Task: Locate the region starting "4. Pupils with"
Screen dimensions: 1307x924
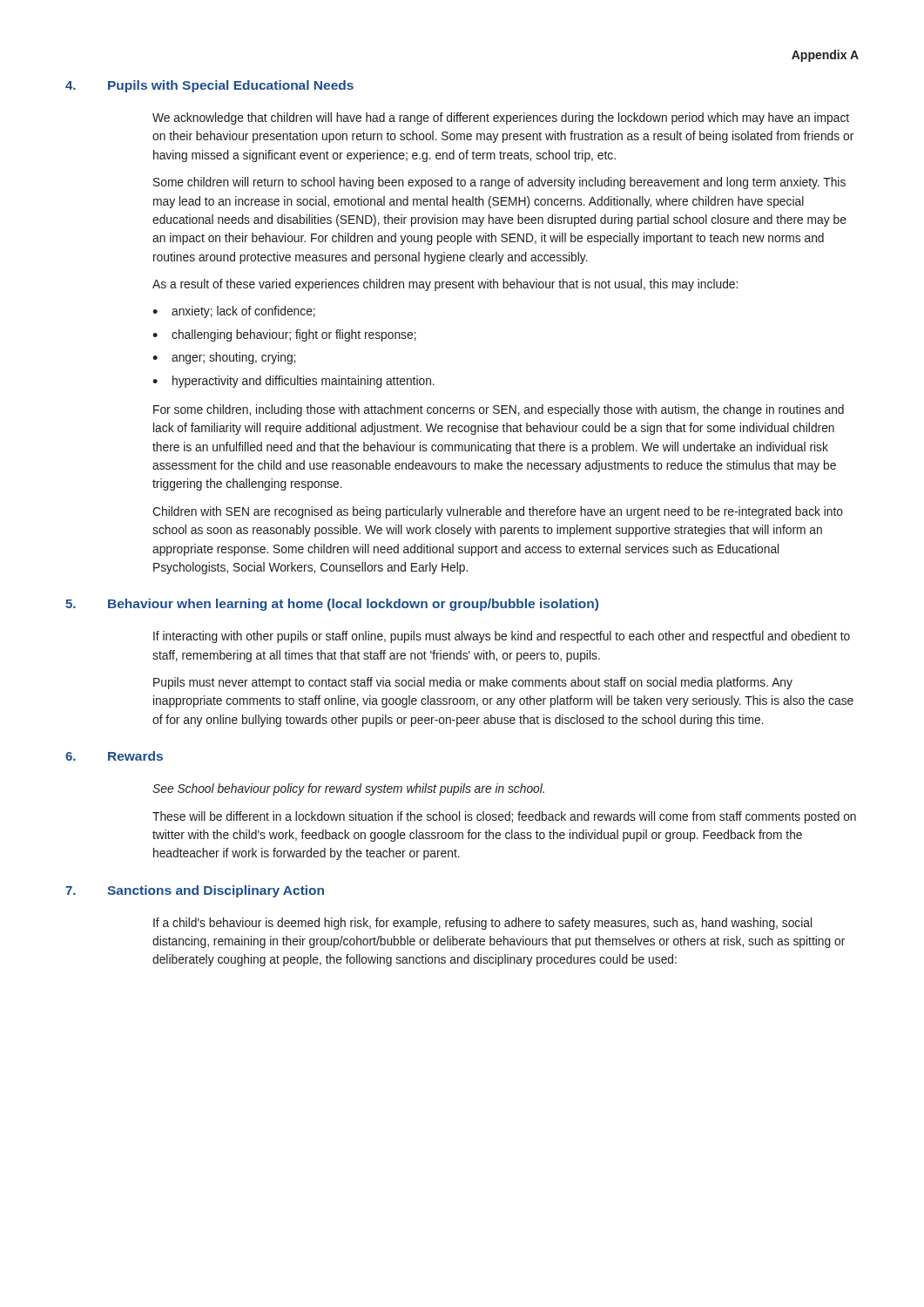Action: (x=210, y=85)
